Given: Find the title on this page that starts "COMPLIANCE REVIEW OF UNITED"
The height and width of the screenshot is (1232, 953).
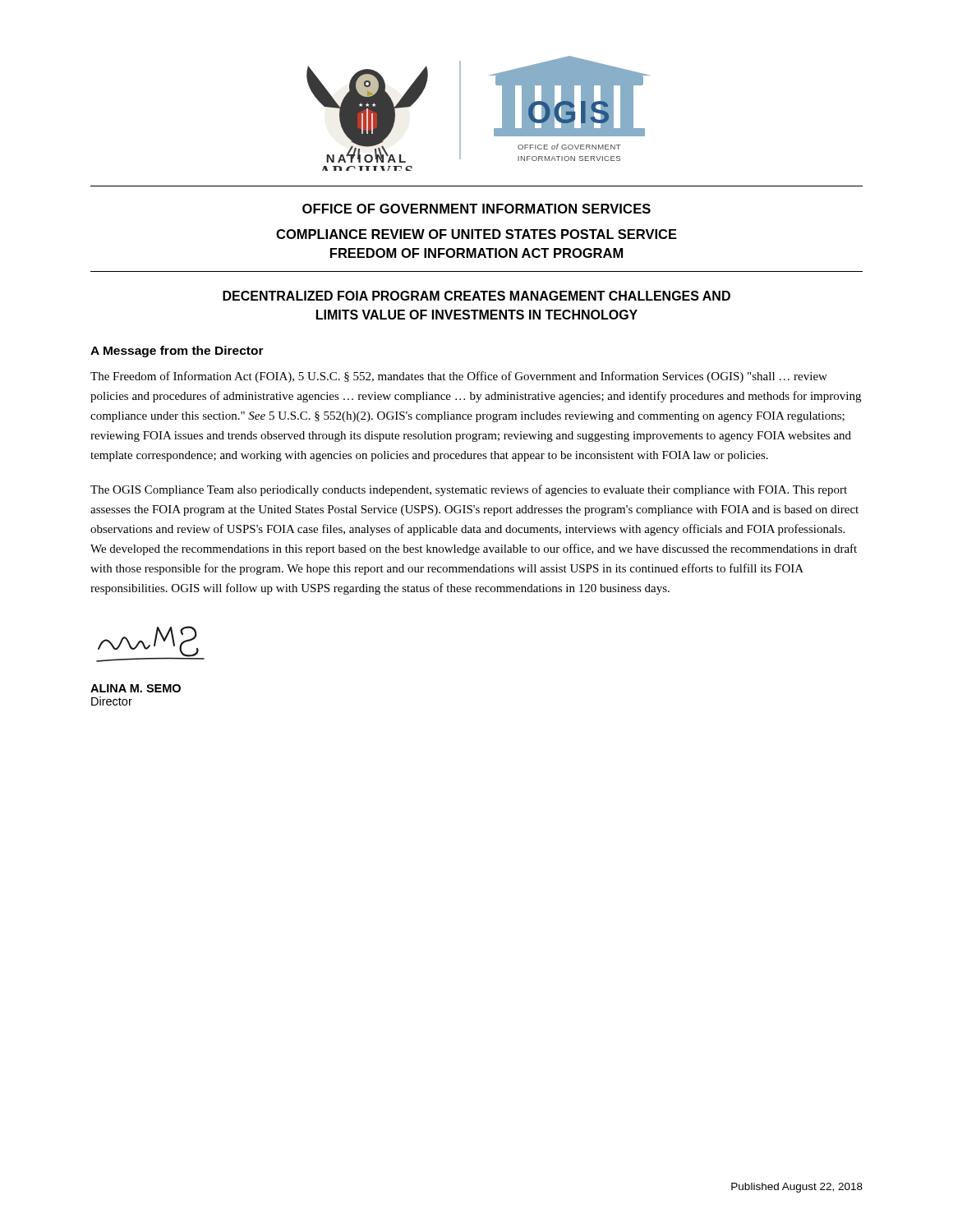Looking at the screenshot, I should point(476,244).
